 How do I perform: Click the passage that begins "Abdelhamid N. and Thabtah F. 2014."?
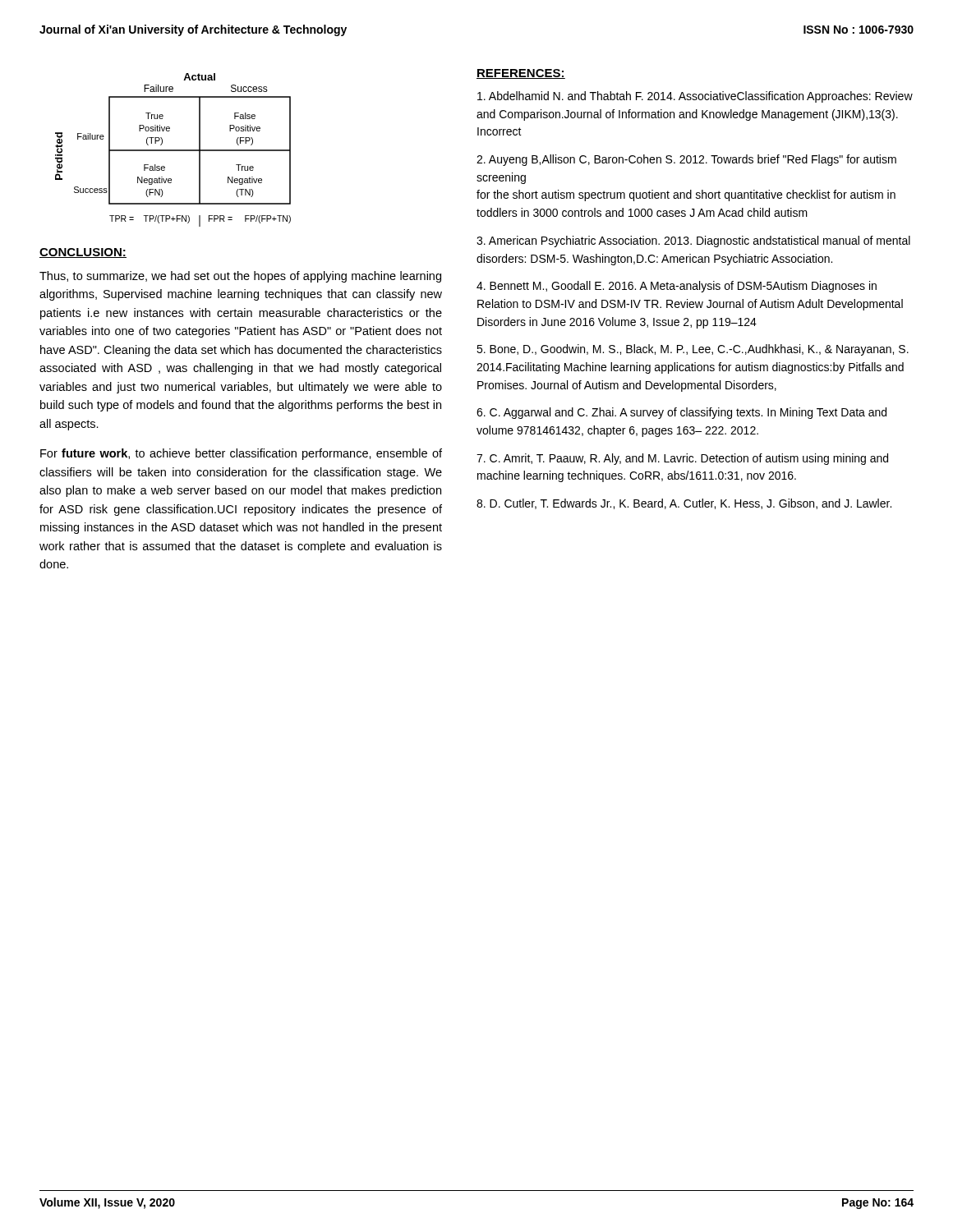pyautogui.click(x=694, y=114)
